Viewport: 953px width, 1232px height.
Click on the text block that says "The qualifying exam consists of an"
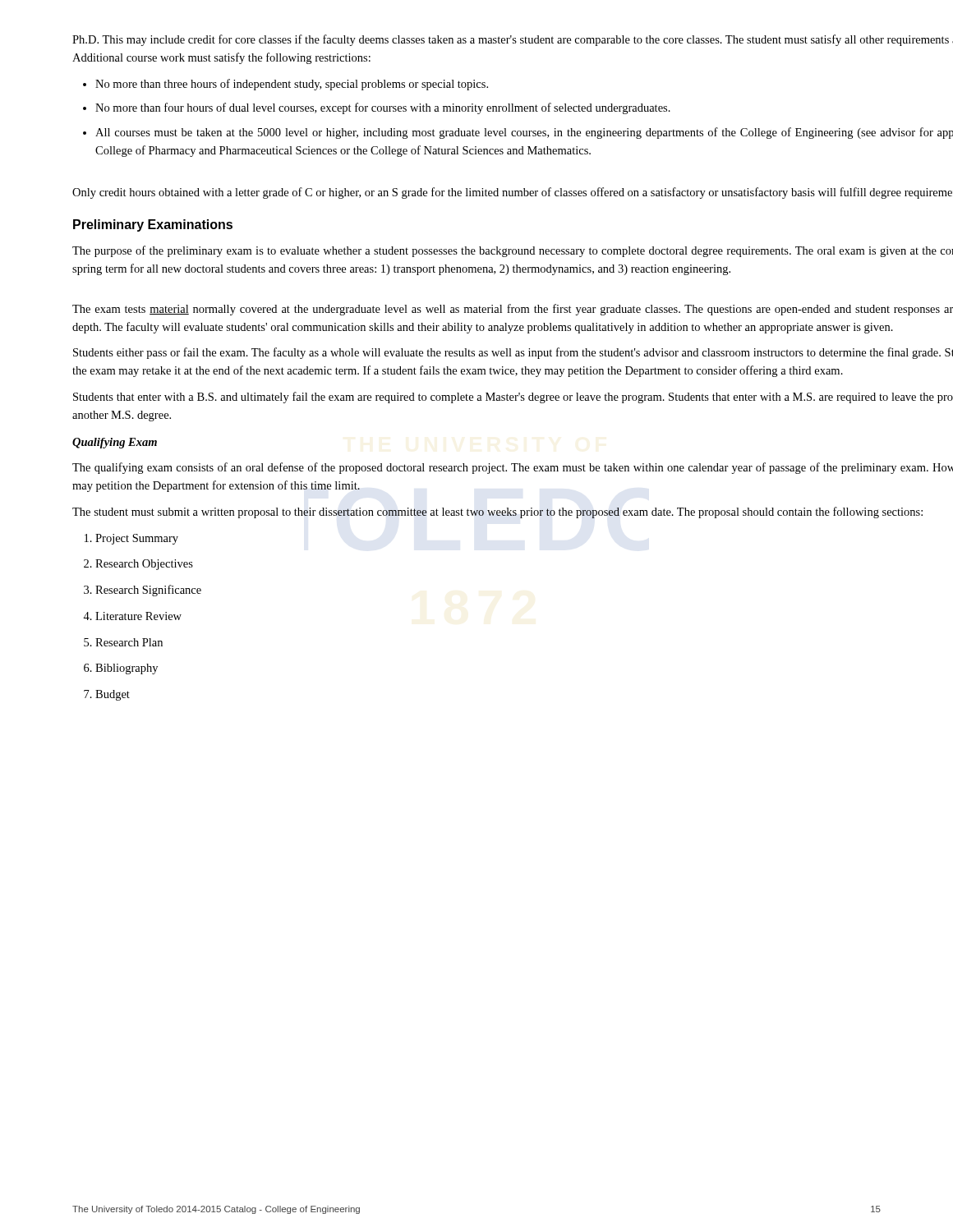coord(513,477)
